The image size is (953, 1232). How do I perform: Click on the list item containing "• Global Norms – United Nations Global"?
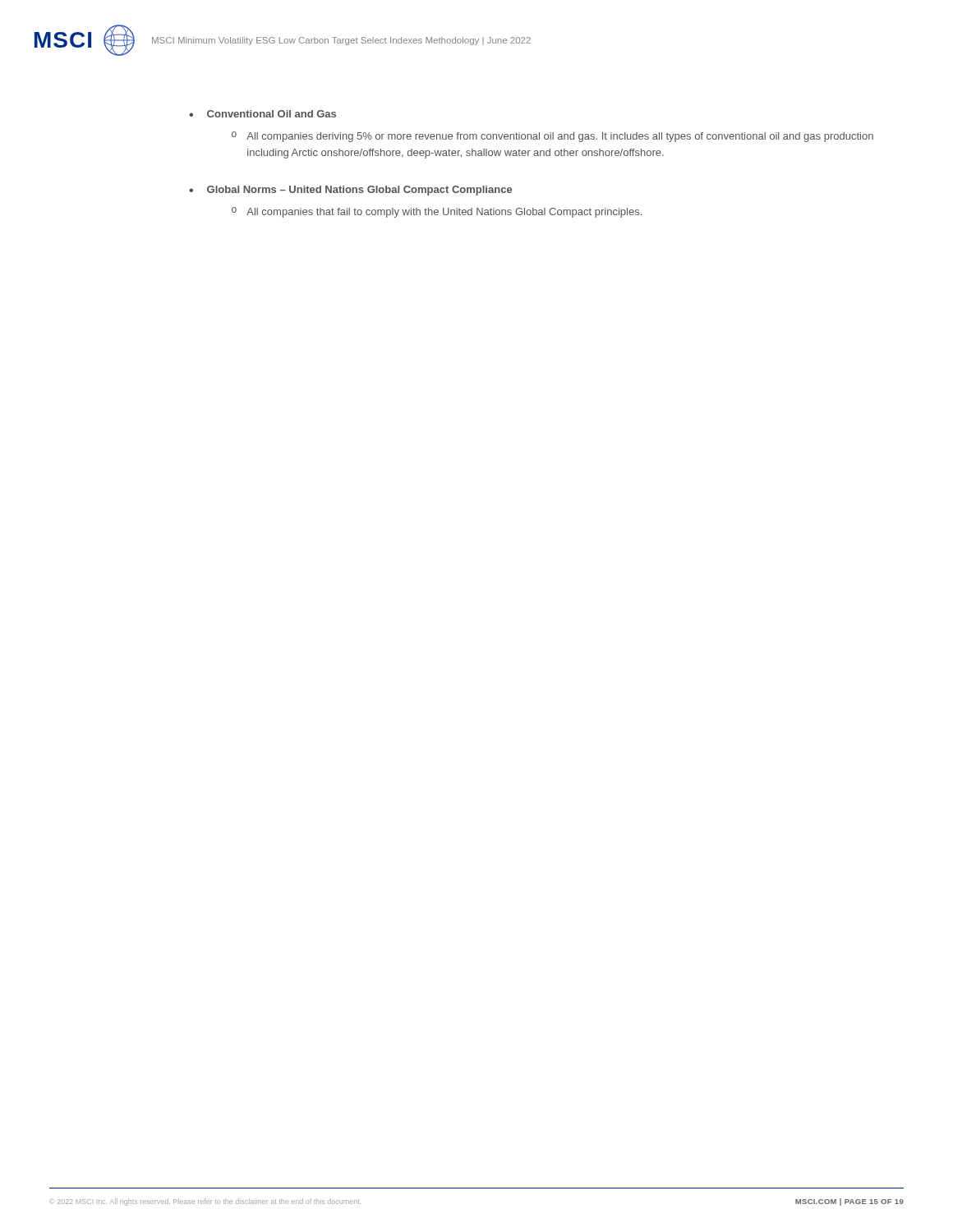[x=416, y=205]
